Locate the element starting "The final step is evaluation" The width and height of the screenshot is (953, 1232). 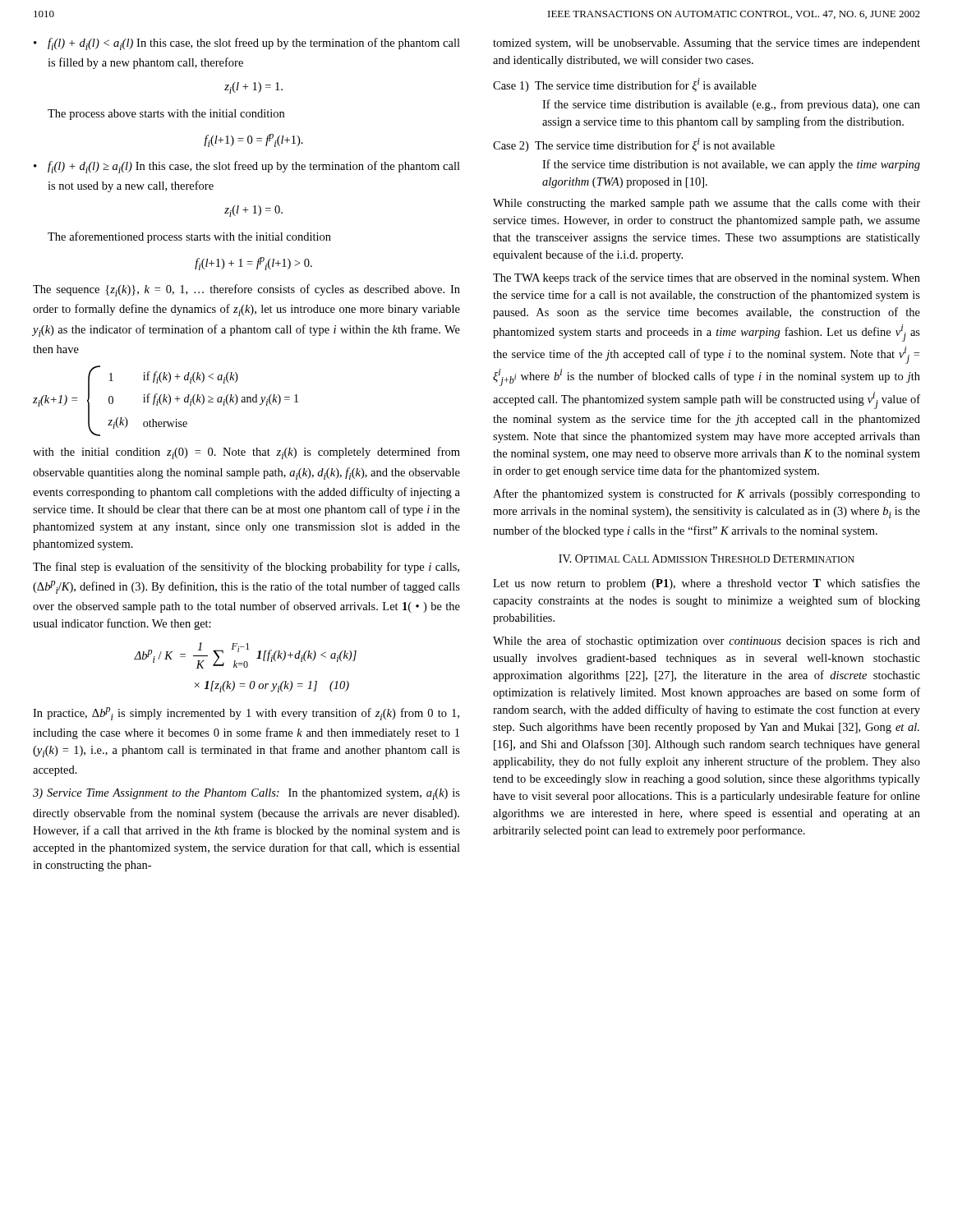click(246, 596)
